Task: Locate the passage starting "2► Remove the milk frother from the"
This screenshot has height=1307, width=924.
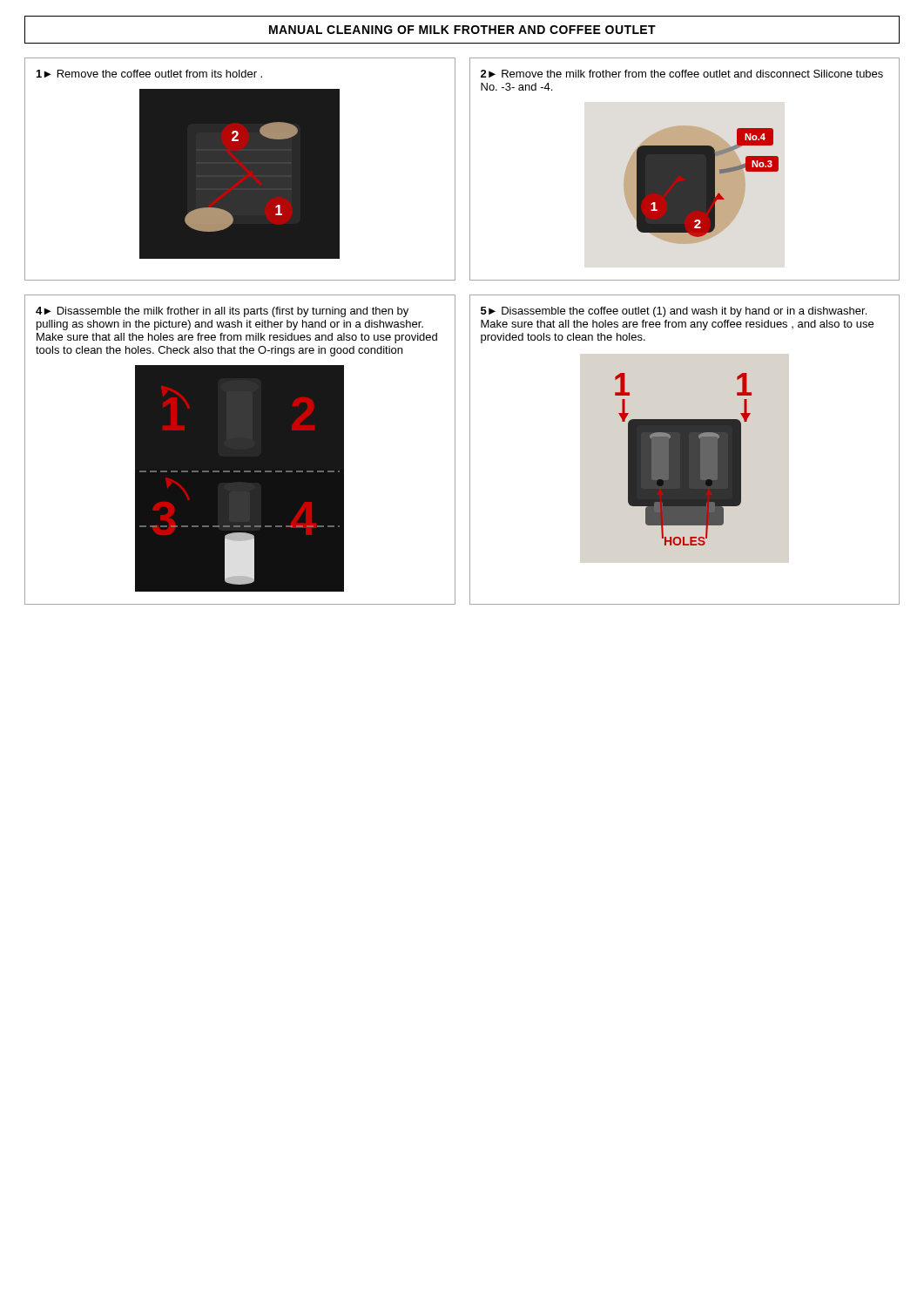Action: (x=684, y=167)
